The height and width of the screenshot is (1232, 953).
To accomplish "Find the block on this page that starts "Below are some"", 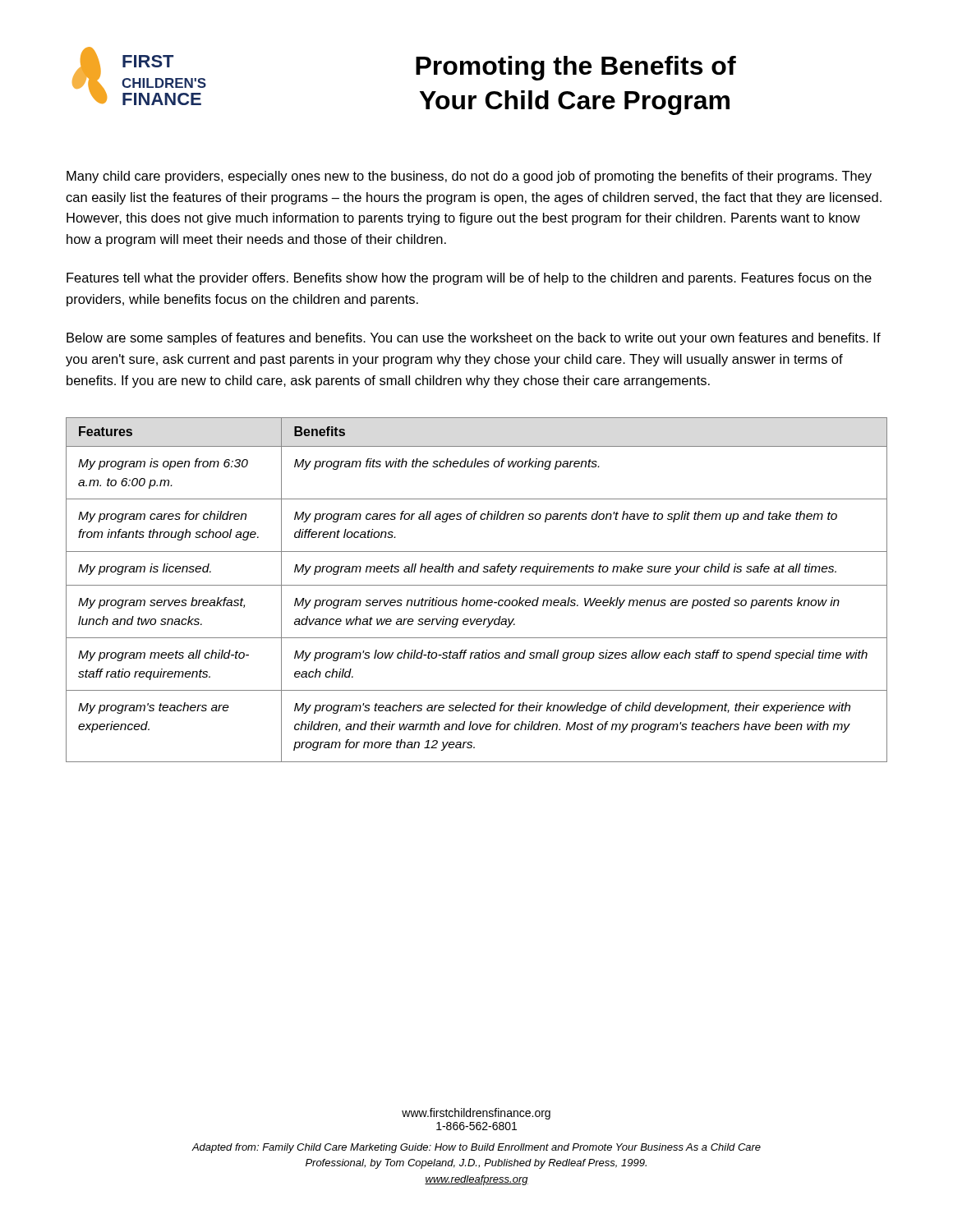I will (x=473, y=359).
